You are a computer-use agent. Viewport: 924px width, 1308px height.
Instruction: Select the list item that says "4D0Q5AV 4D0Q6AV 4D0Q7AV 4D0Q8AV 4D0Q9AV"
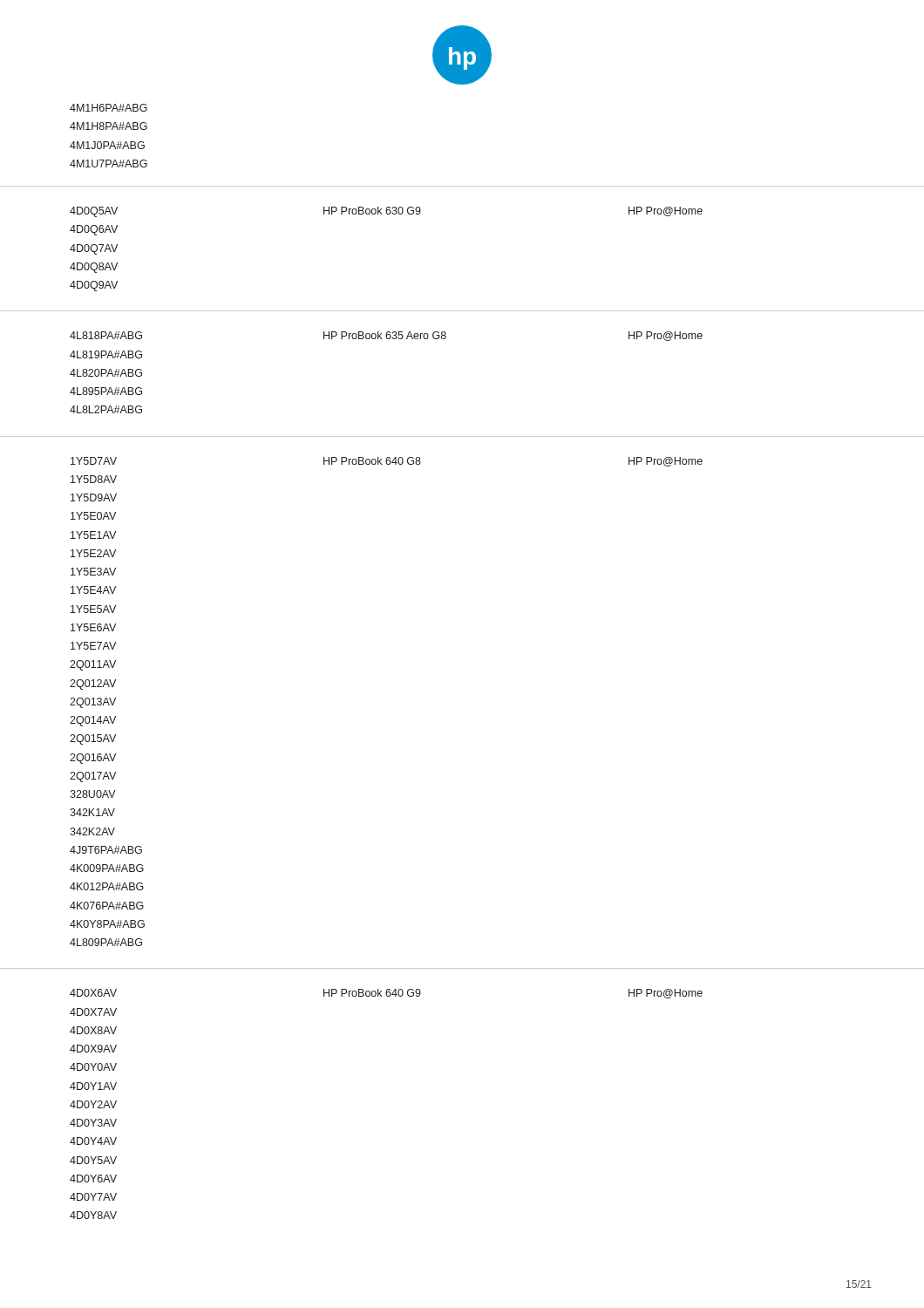(94, 248)
